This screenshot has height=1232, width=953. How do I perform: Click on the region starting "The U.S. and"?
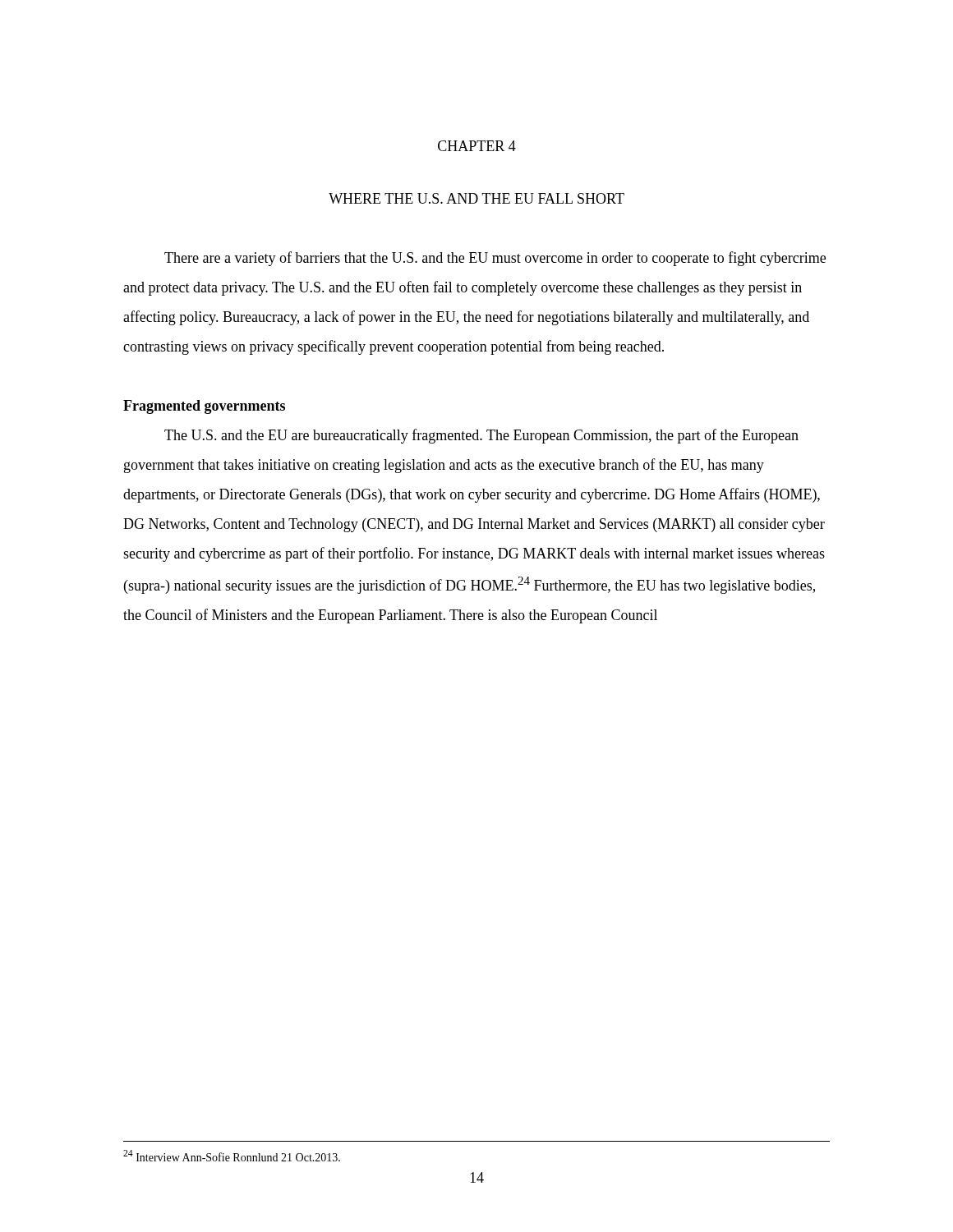coord(474,525)
